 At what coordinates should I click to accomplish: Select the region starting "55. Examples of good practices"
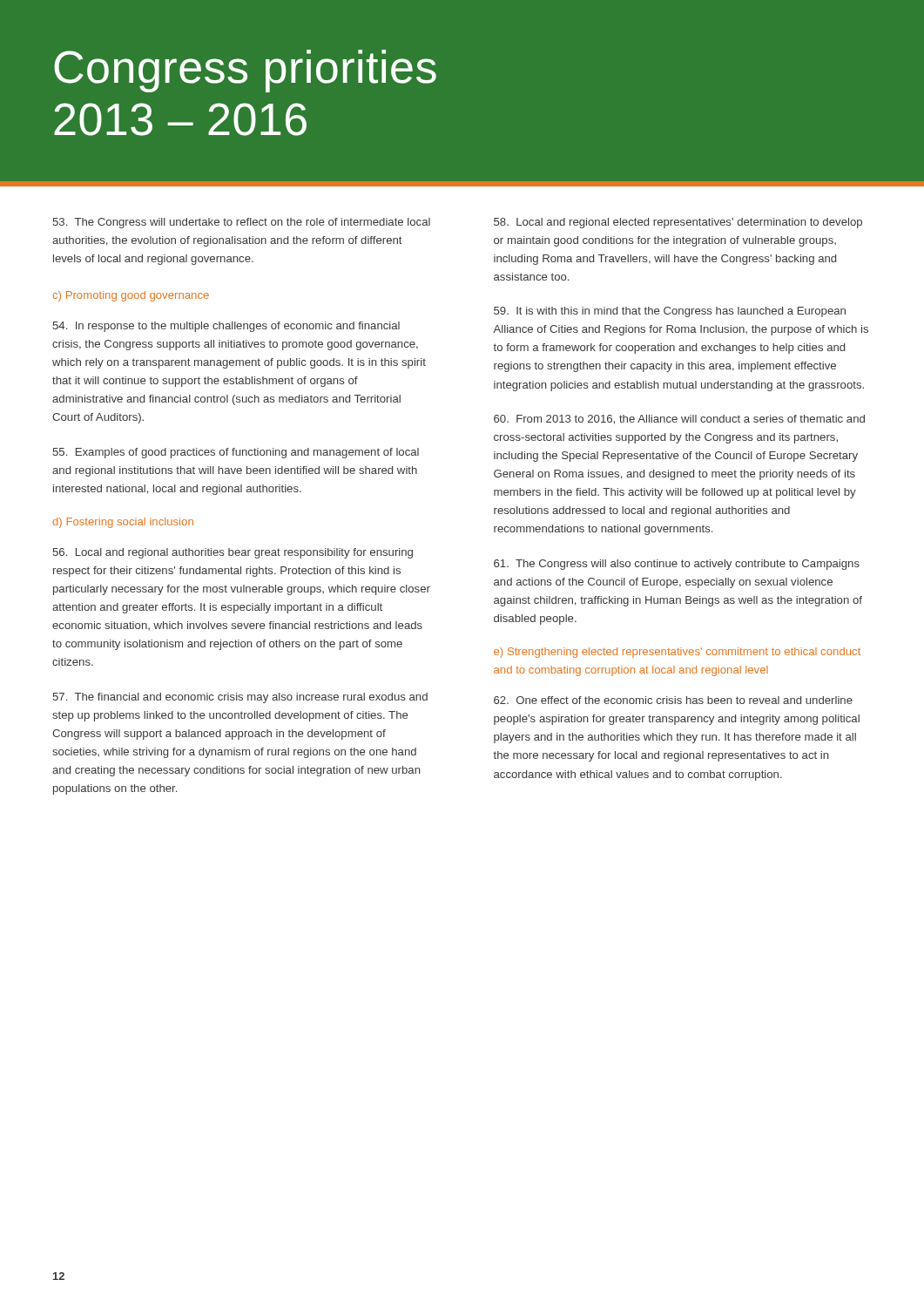click(x=236, y=470)
